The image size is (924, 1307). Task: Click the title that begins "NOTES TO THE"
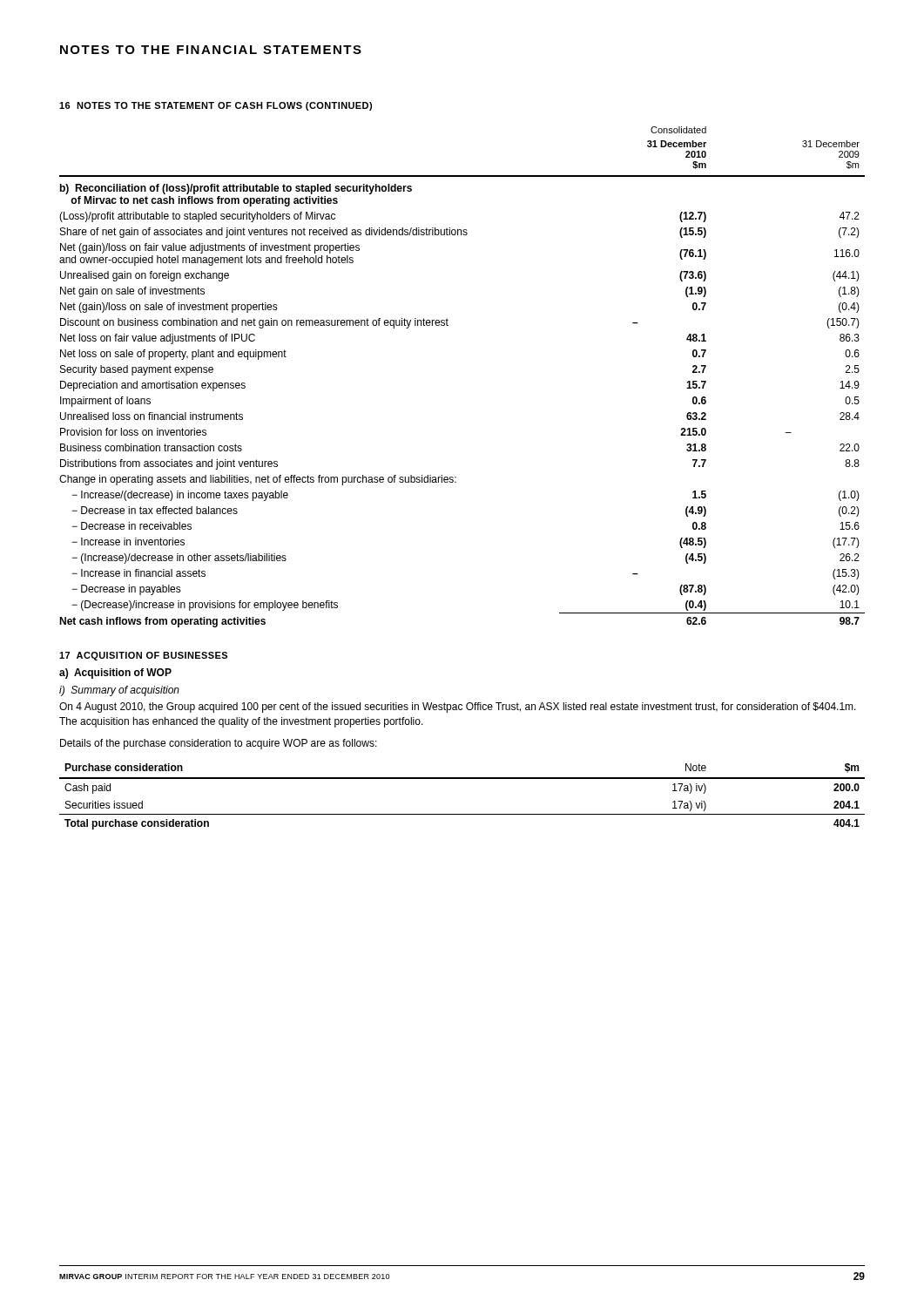pyautogui.click(x=211, y=49)
